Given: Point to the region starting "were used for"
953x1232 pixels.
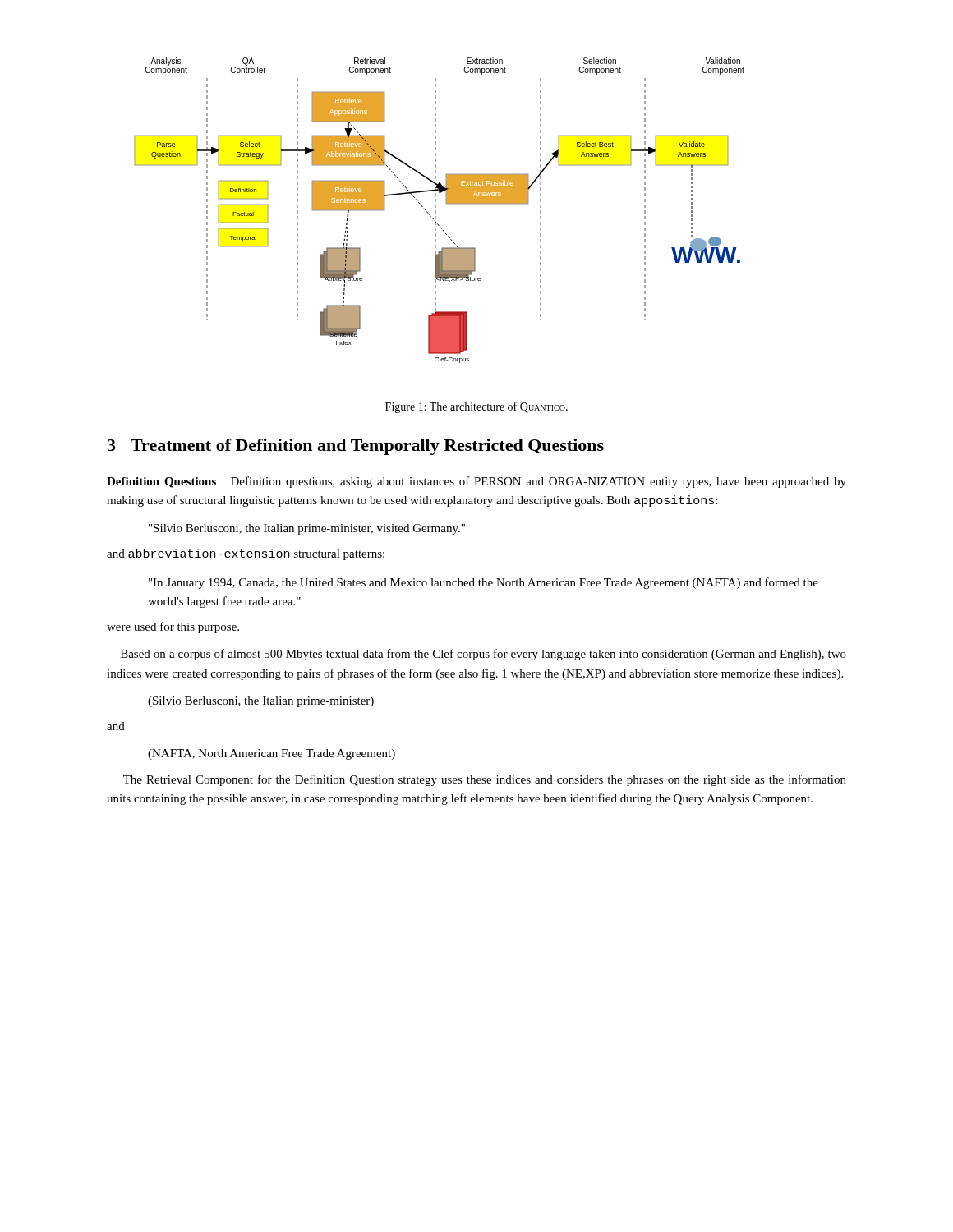Looking at the screenshot, I should pyautogui.click(x=173, y=627).
